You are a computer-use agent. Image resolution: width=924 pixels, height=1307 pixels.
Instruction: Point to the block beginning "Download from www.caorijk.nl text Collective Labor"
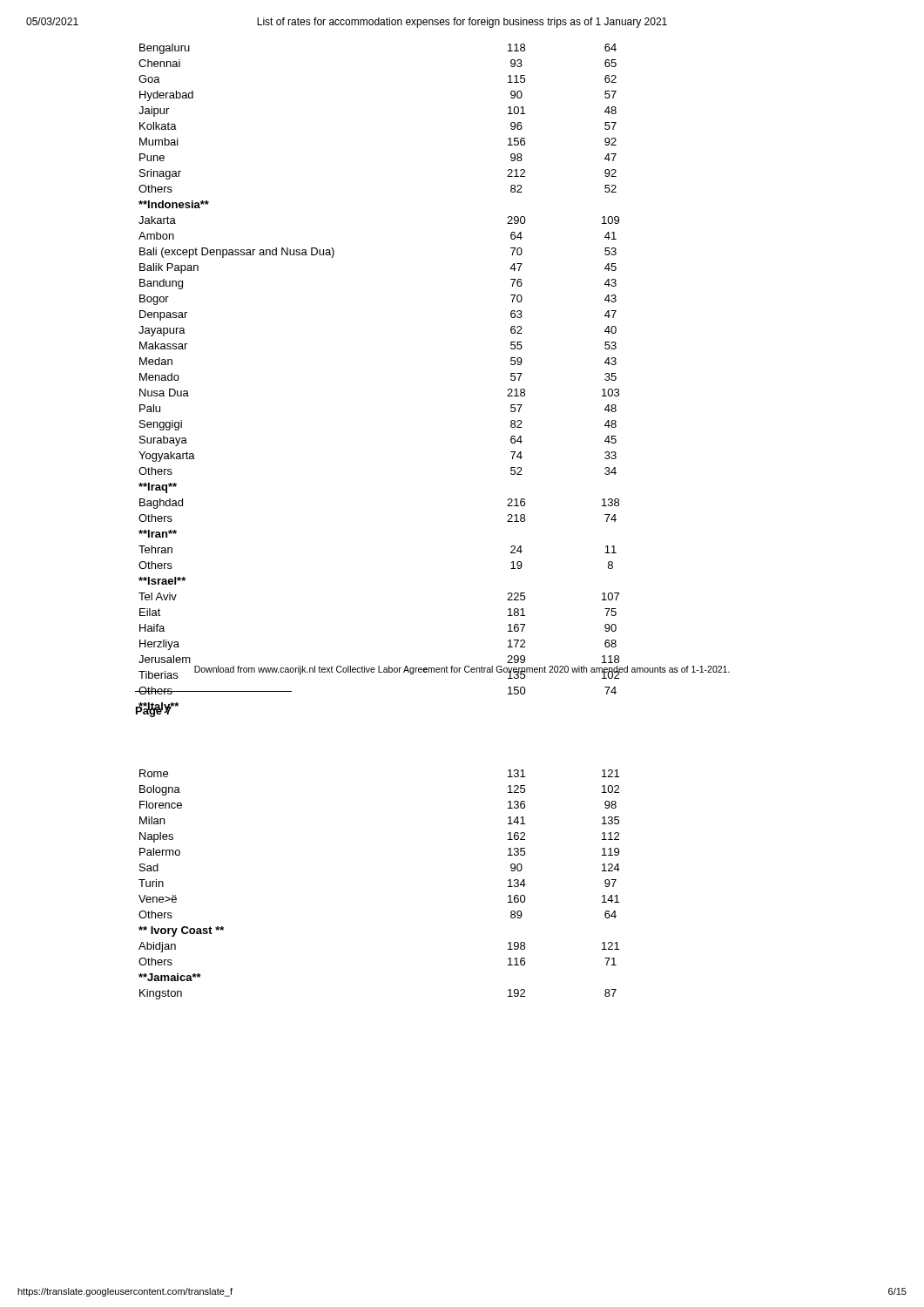coord(462,669)
